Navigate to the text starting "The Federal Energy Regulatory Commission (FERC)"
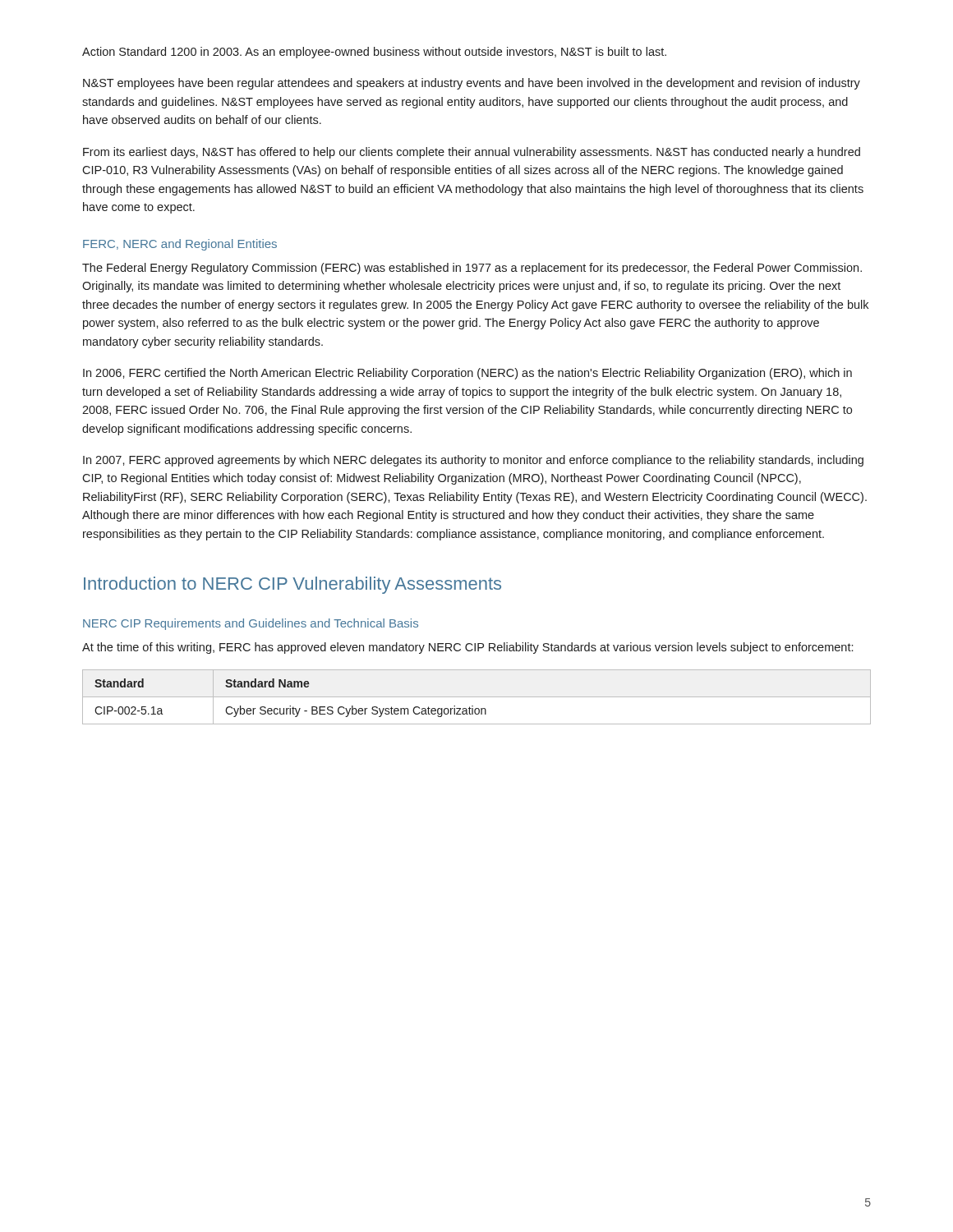Screen dimensions: 1232x953 (475, 304)
